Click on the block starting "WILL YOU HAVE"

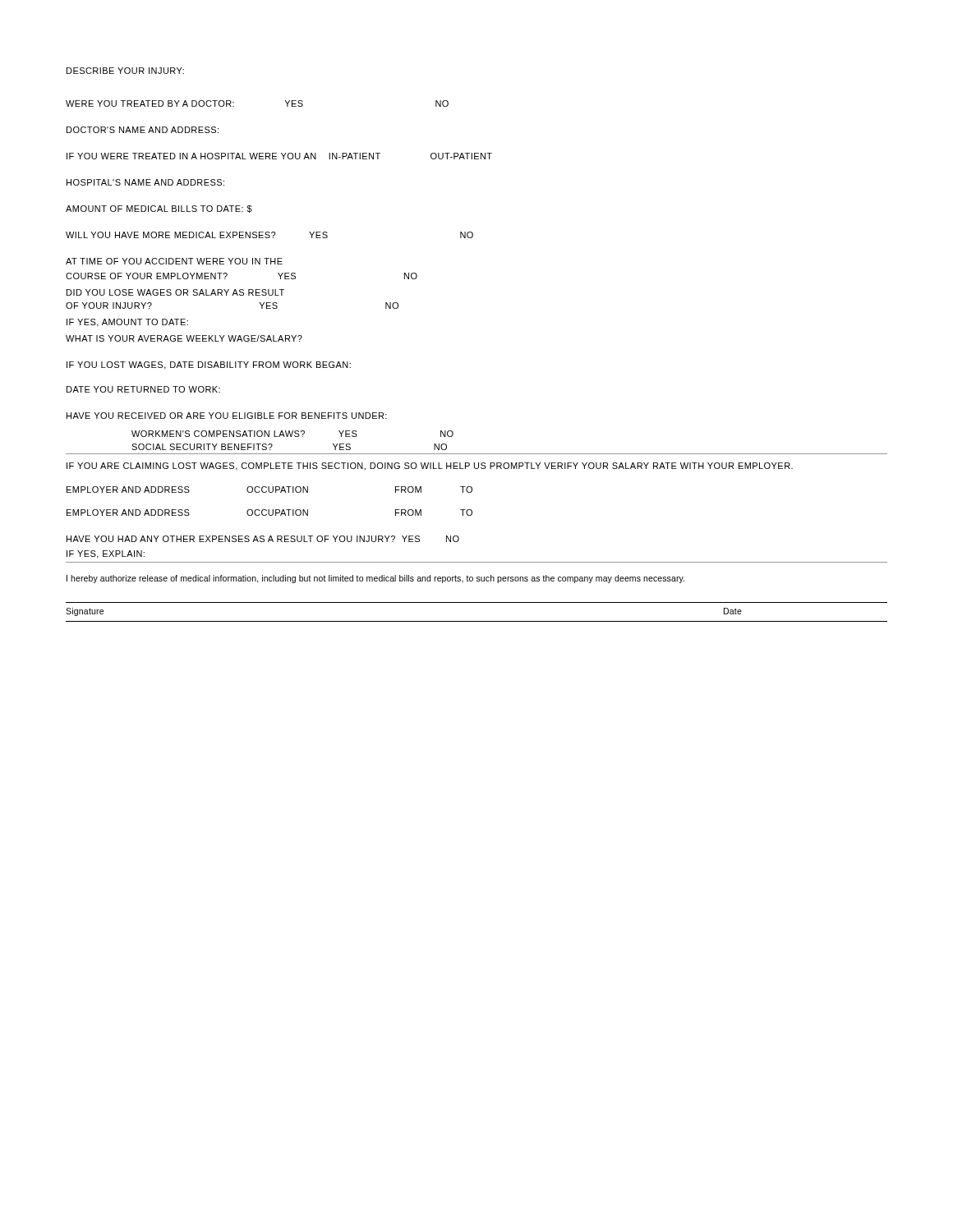pos(270,235)
